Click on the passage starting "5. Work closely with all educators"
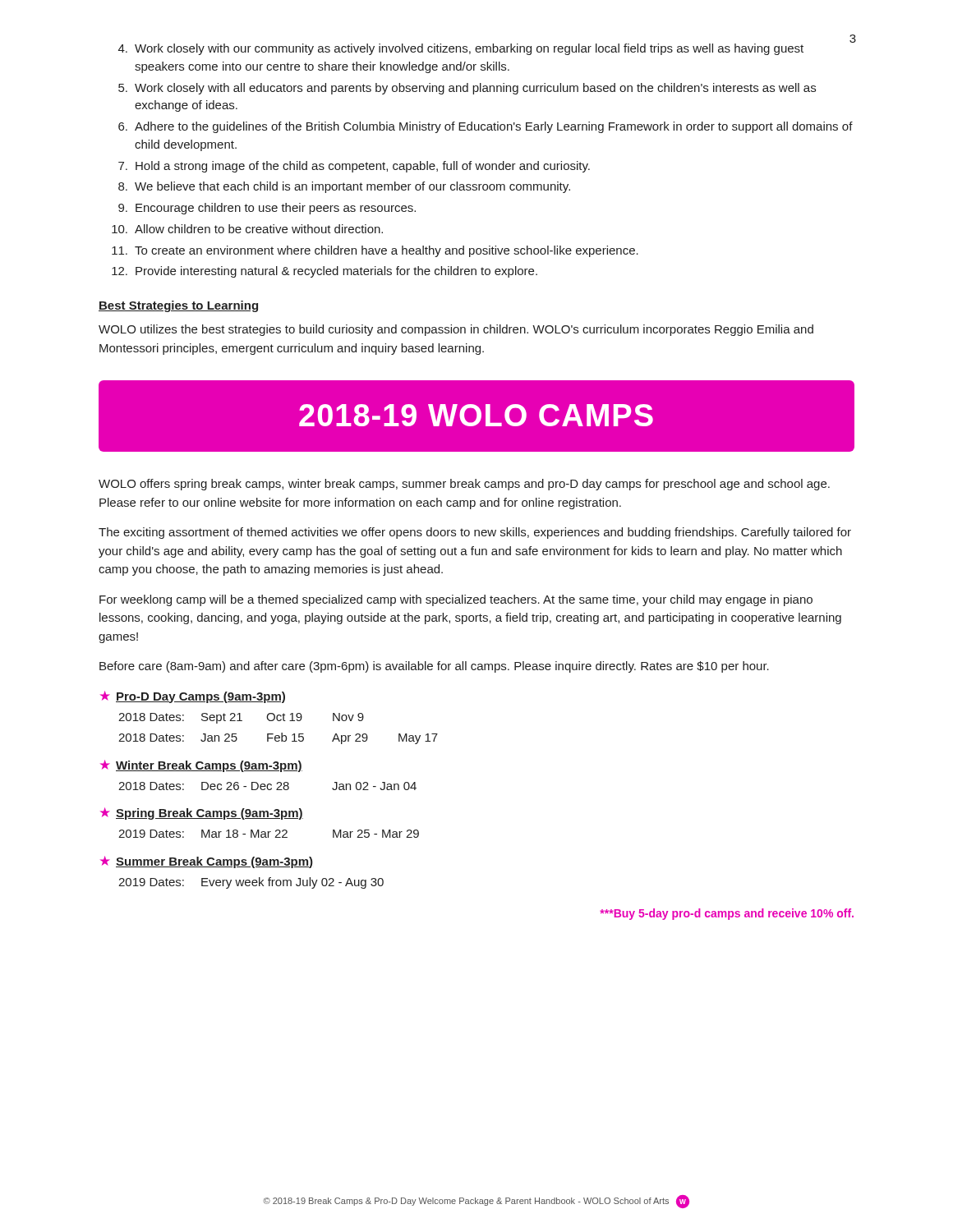Image resolution: width=953 pixels, height=1232 pixels. click(476, 96)
